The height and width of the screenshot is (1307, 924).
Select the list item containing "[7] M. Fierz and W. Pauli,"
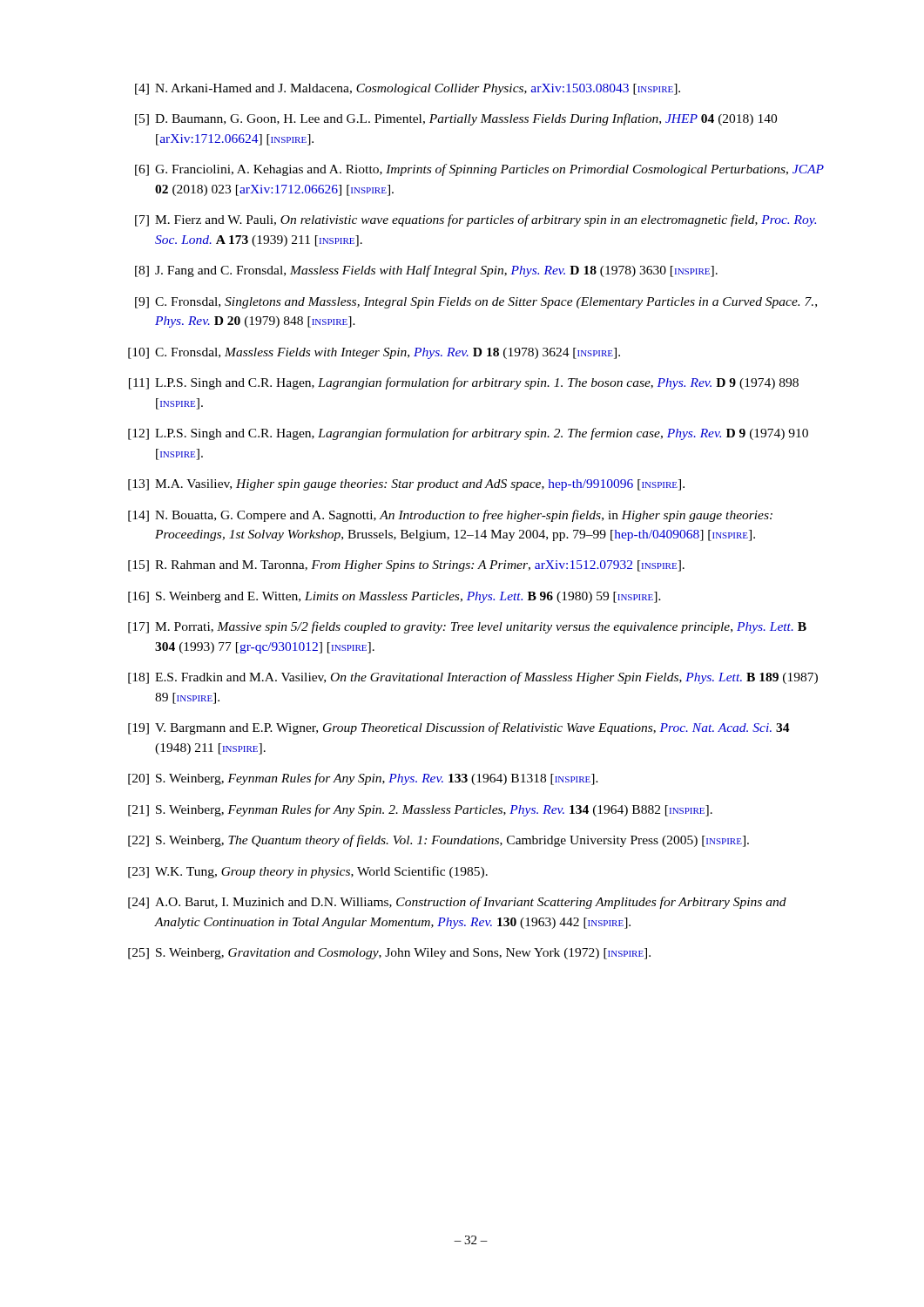[471, 230]
